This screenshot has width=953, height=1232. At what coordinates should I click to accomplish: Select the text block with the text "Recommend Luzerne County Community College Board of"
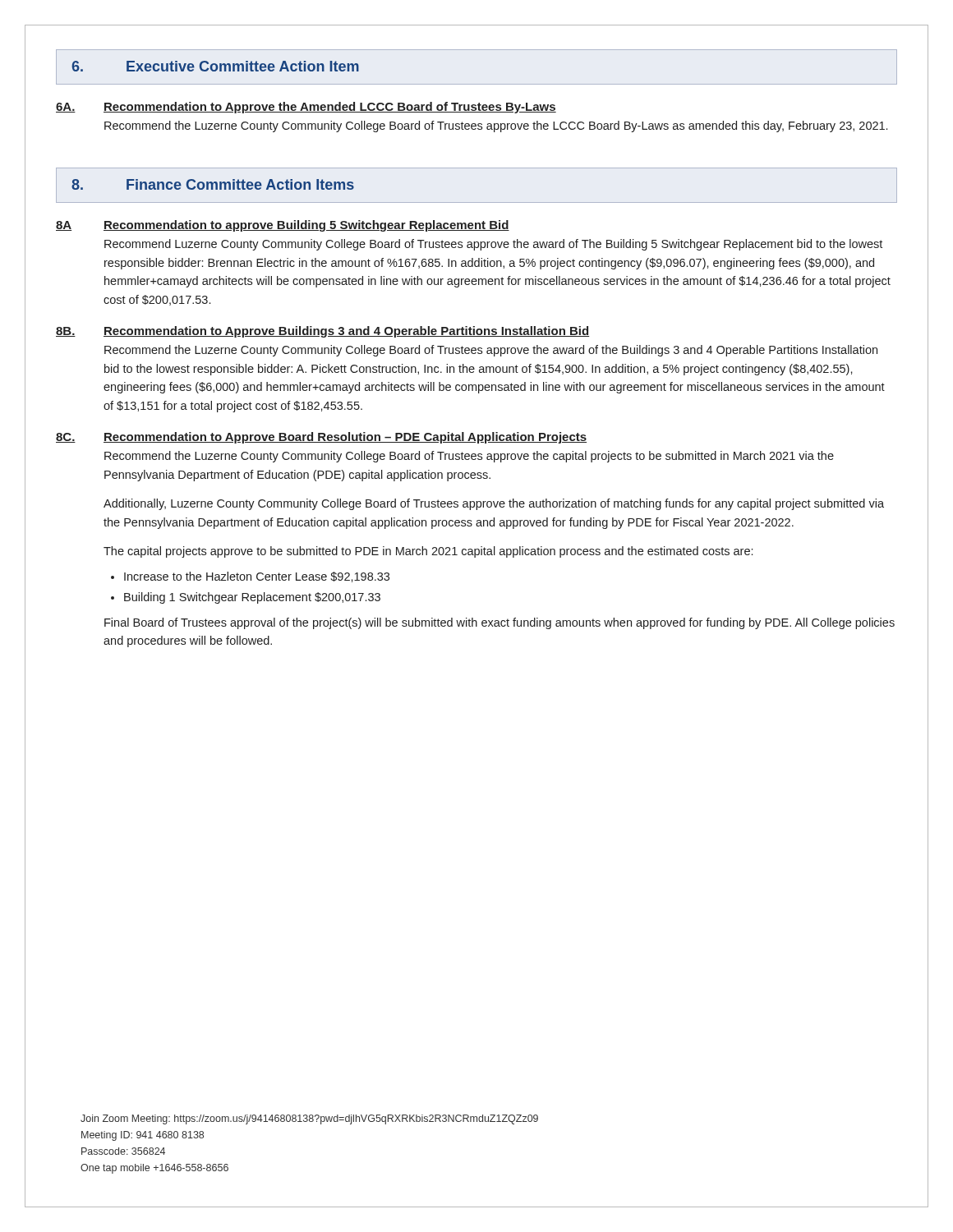pos(497,272)
